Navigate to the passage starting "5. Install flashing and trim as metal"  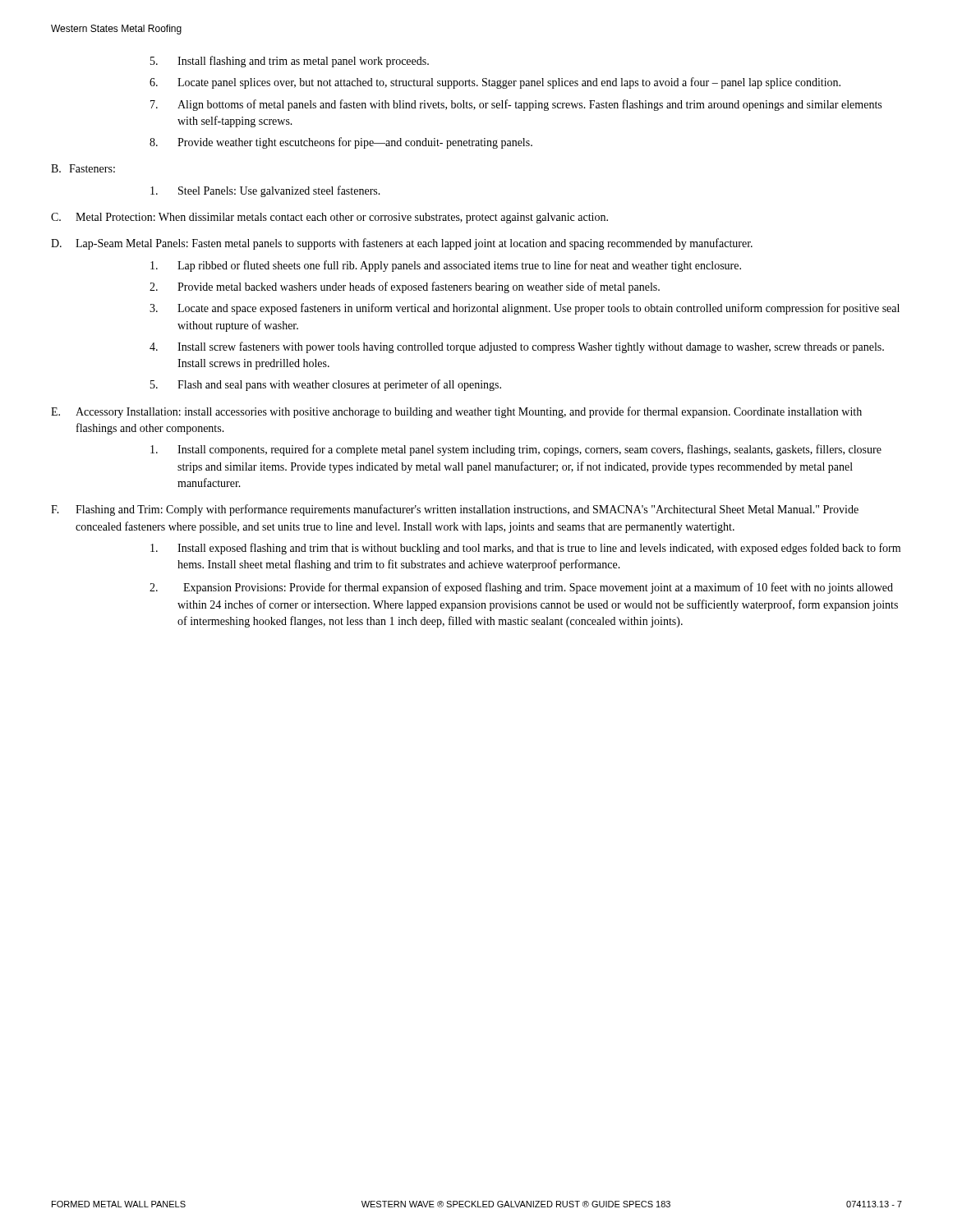(x=289, y=62)
